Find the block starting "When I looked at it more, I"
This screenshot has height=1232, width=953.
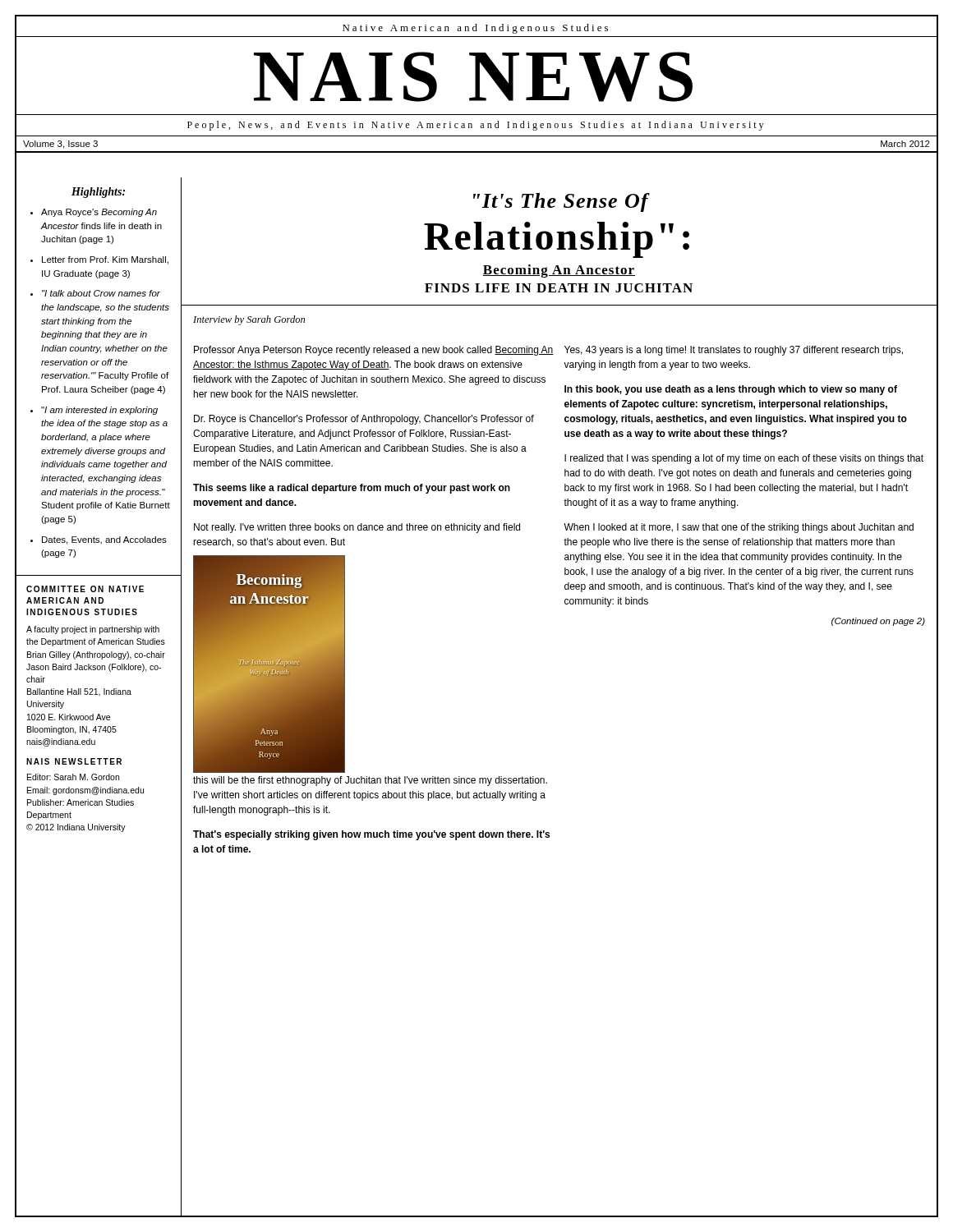[739, 564]
